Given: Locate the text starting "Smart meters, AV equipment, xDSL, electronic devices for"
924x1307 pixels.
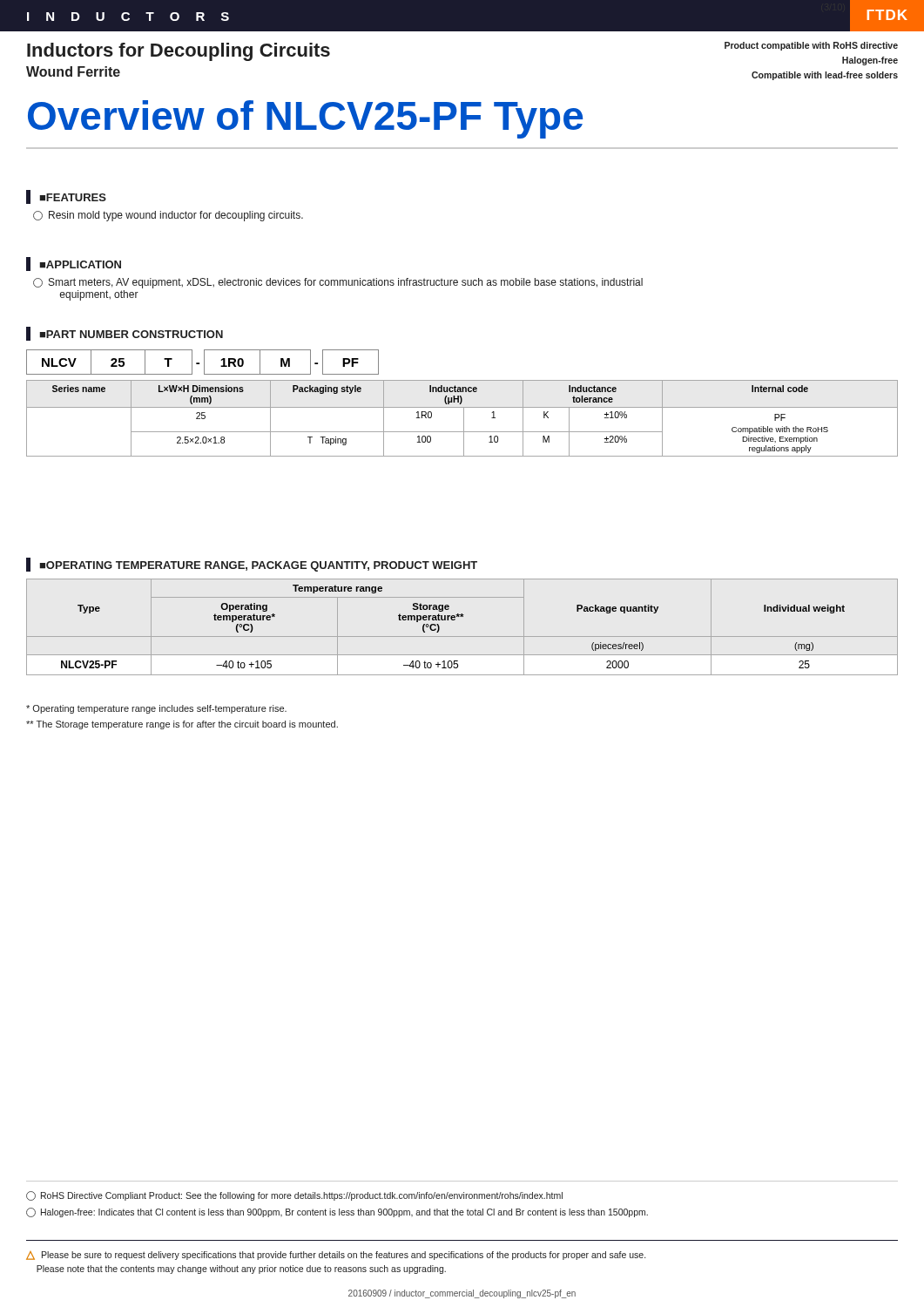Looking at the screenshot, I should click(338, 288).
